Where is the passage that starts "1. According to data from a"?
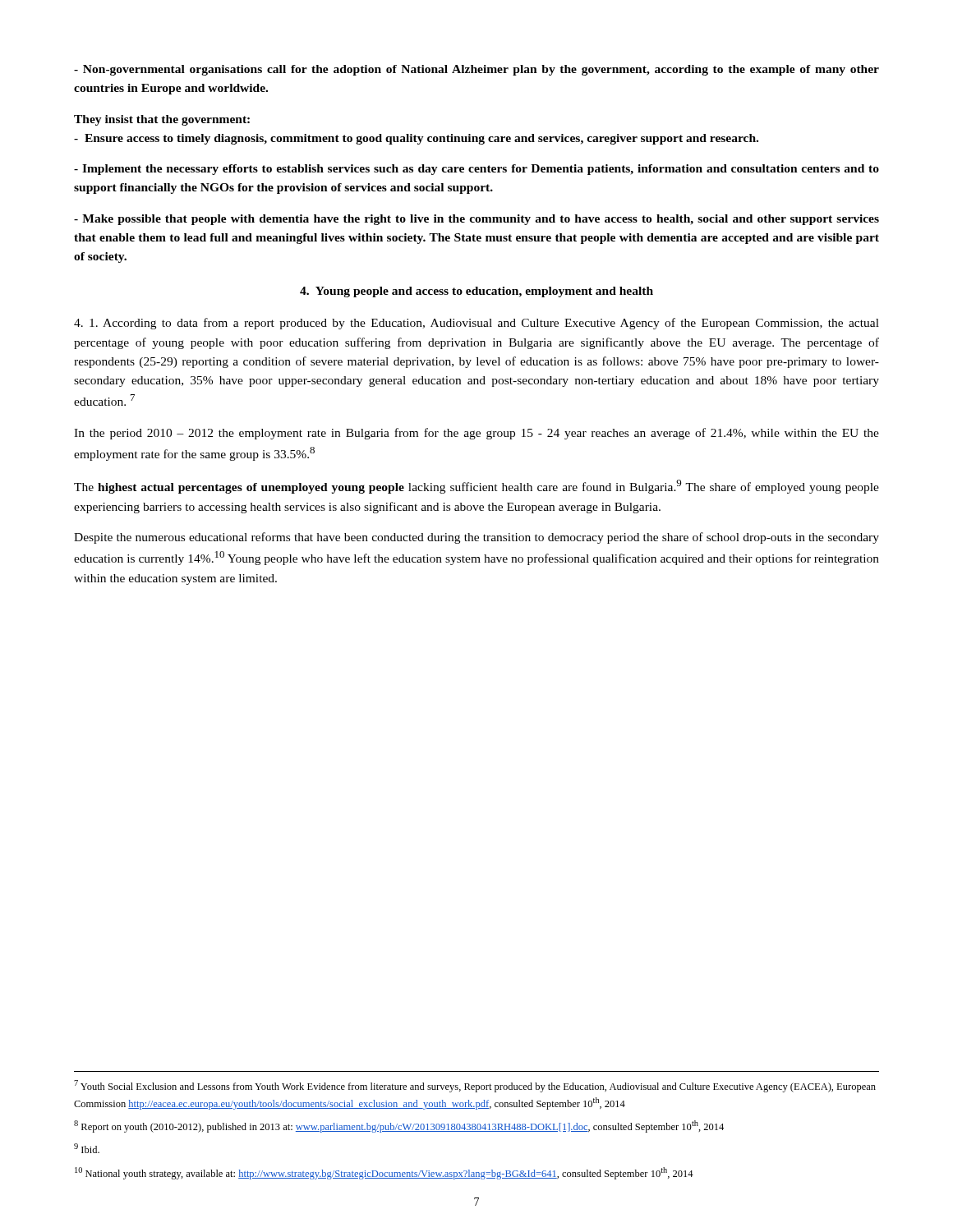The width and height of the screenshot is (953, 1232). tap(476, 362)
